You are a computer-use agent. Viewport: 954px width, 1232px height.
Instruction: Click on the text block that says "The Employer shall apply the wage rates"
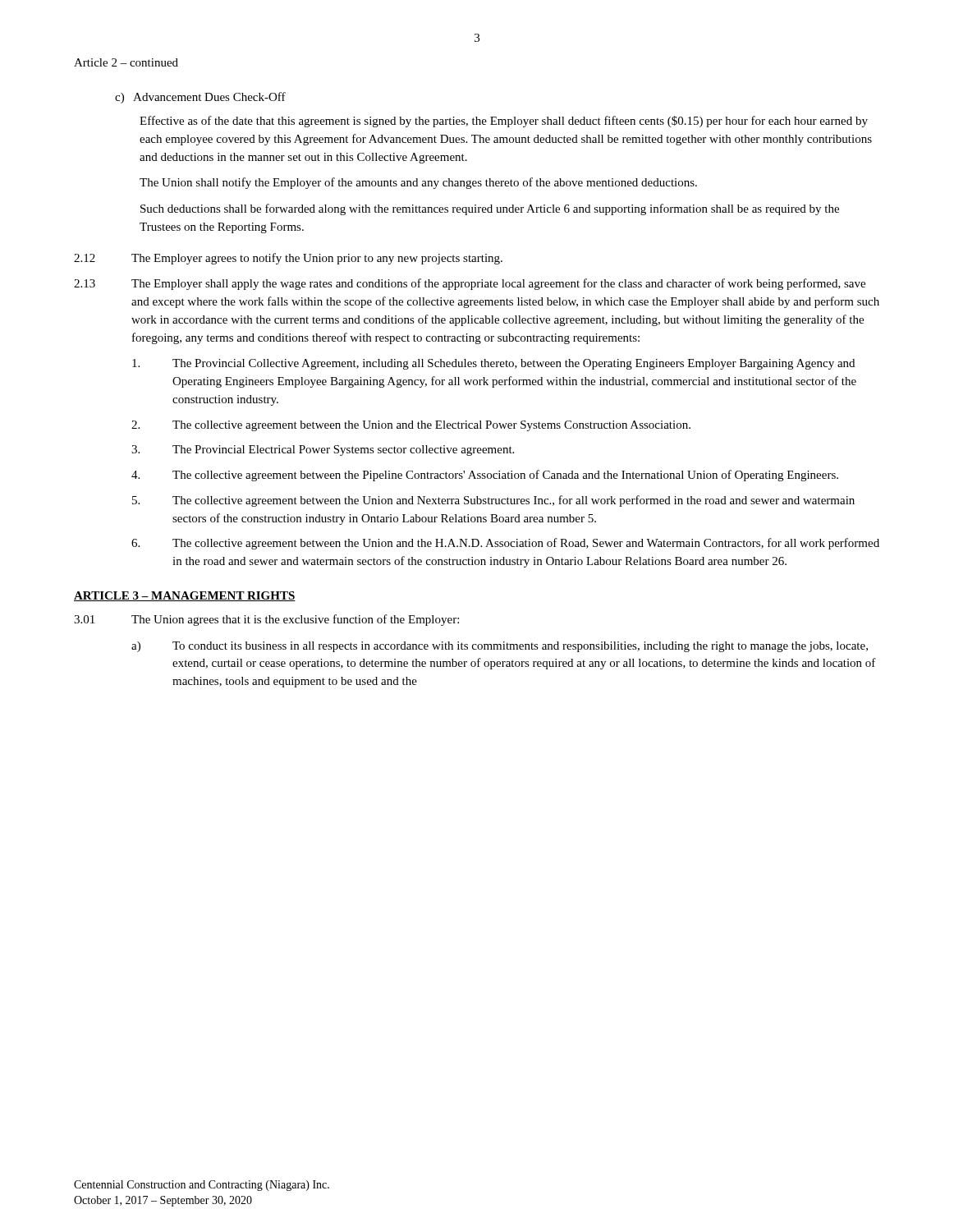click(505, 310)
